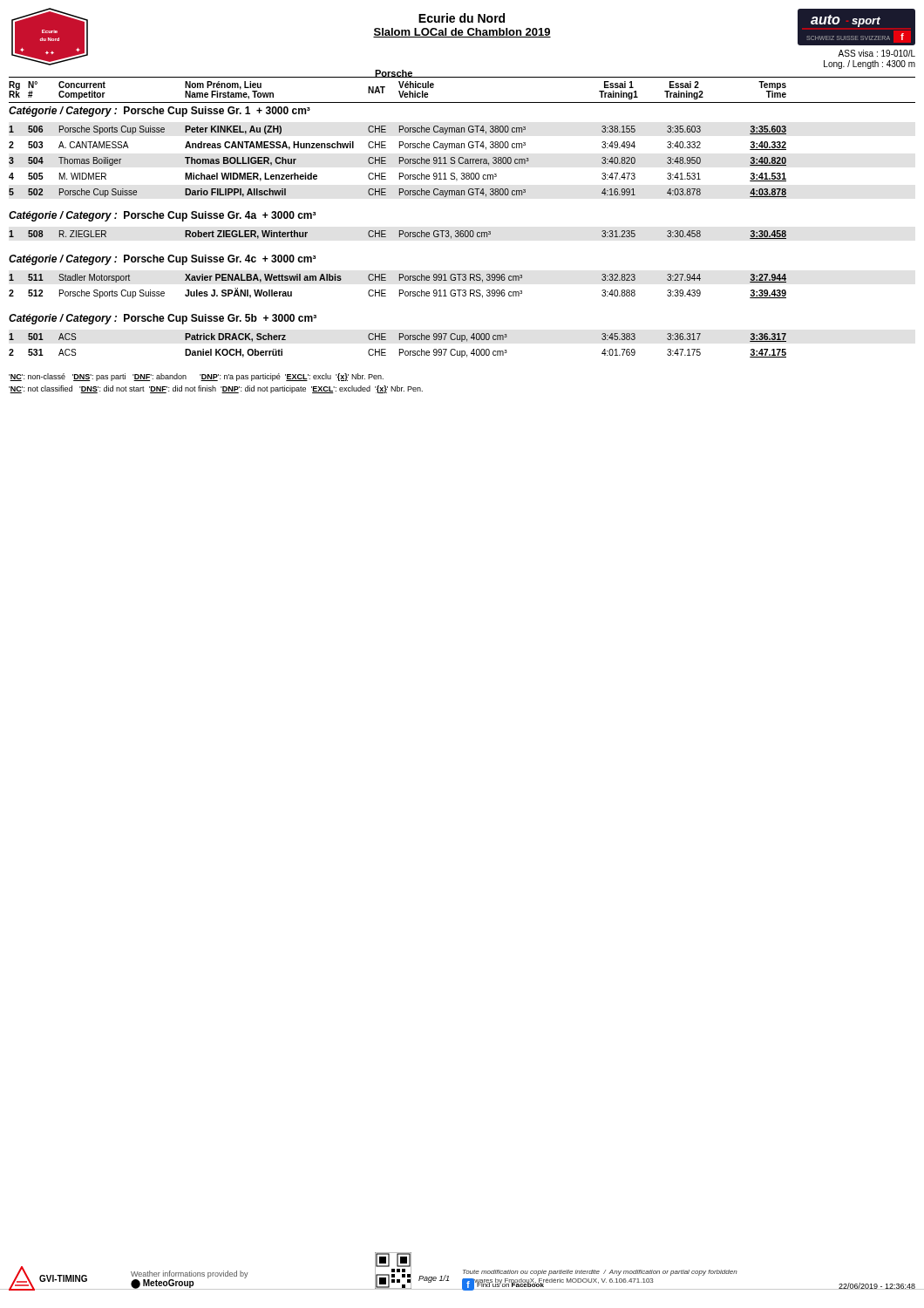
Task: Locate the table with the text "RgRk N°# ConcurrentCompetitor Nom"
Action: click(462, 90)
